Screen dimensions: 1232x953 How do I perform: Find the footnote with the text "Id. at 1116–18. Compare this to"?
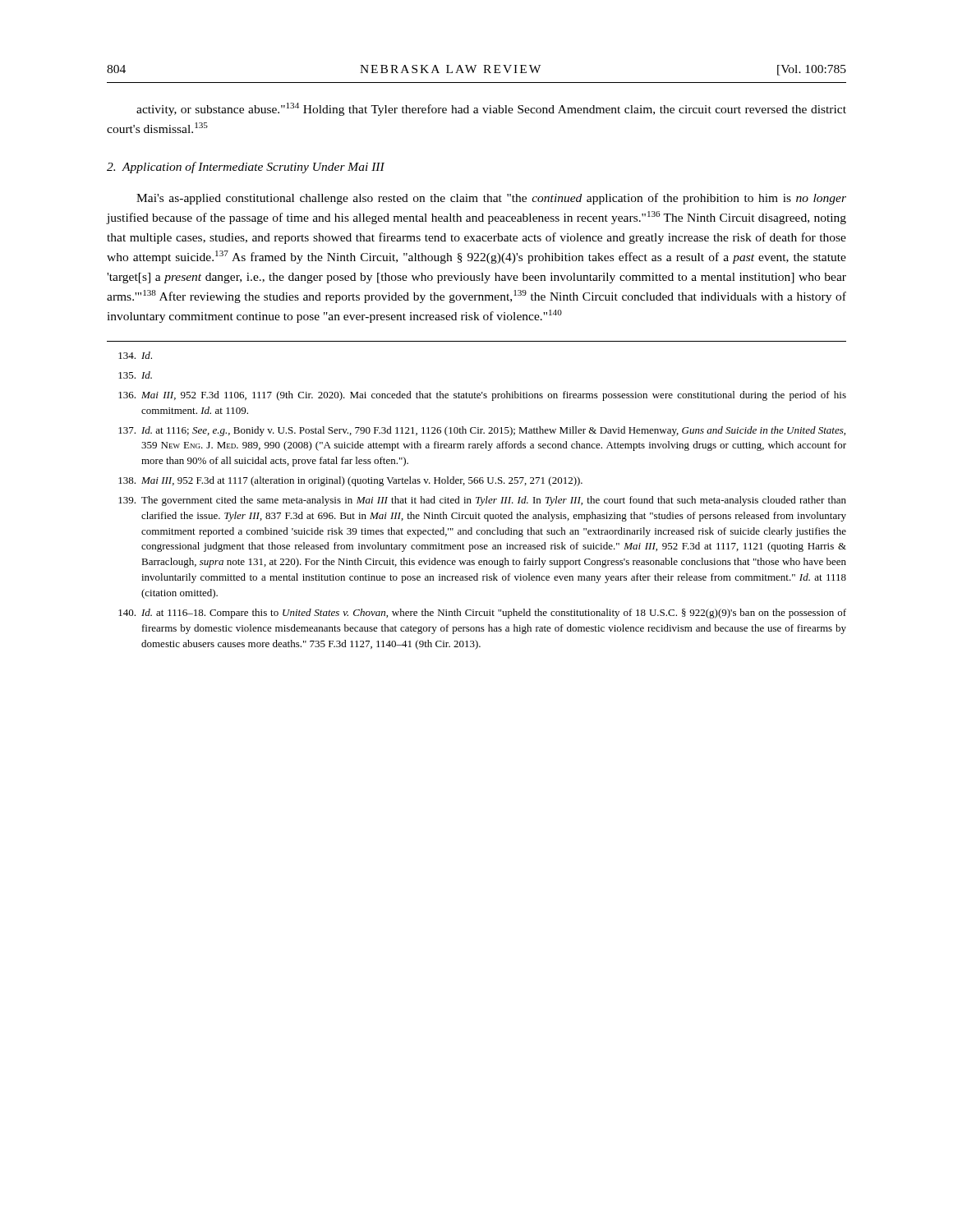(476, 628)
